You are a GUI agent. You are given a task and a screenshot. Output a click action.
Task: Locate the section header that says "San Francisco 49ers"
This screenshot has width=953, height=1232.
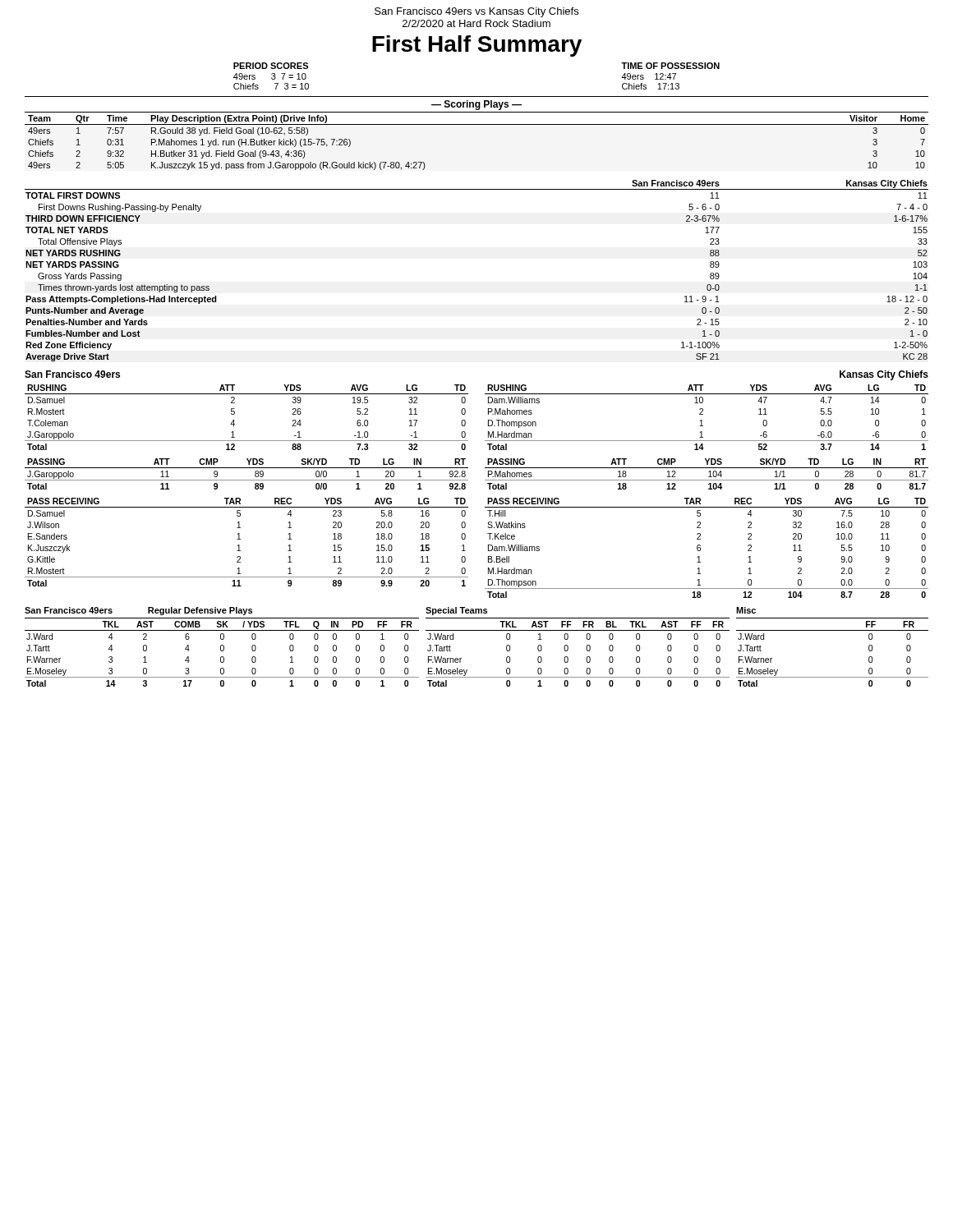click(73, 375)
